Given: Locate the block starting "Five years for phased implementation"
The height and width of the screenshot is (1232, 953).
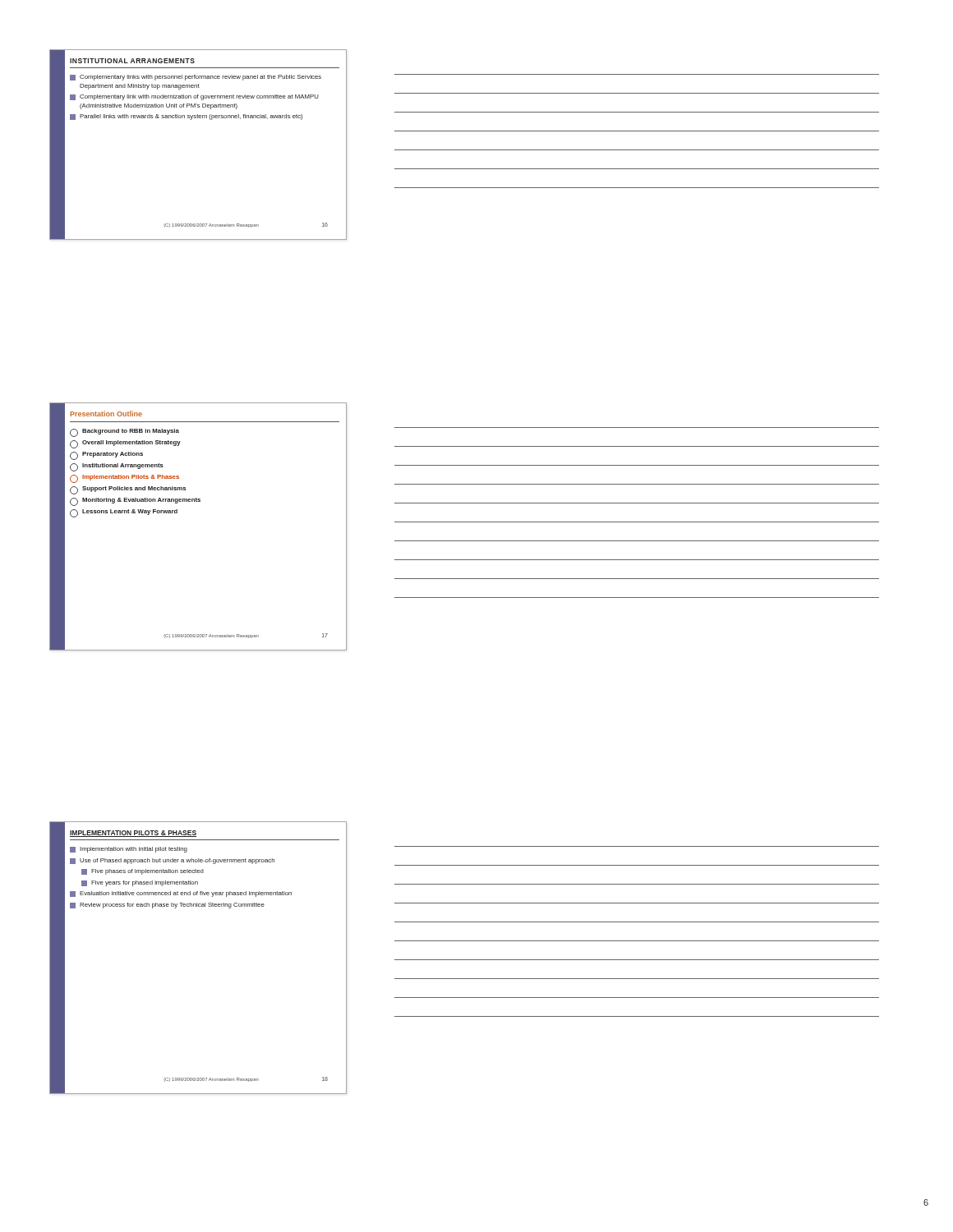Looking at the screenshot, I should pos(140,883).
